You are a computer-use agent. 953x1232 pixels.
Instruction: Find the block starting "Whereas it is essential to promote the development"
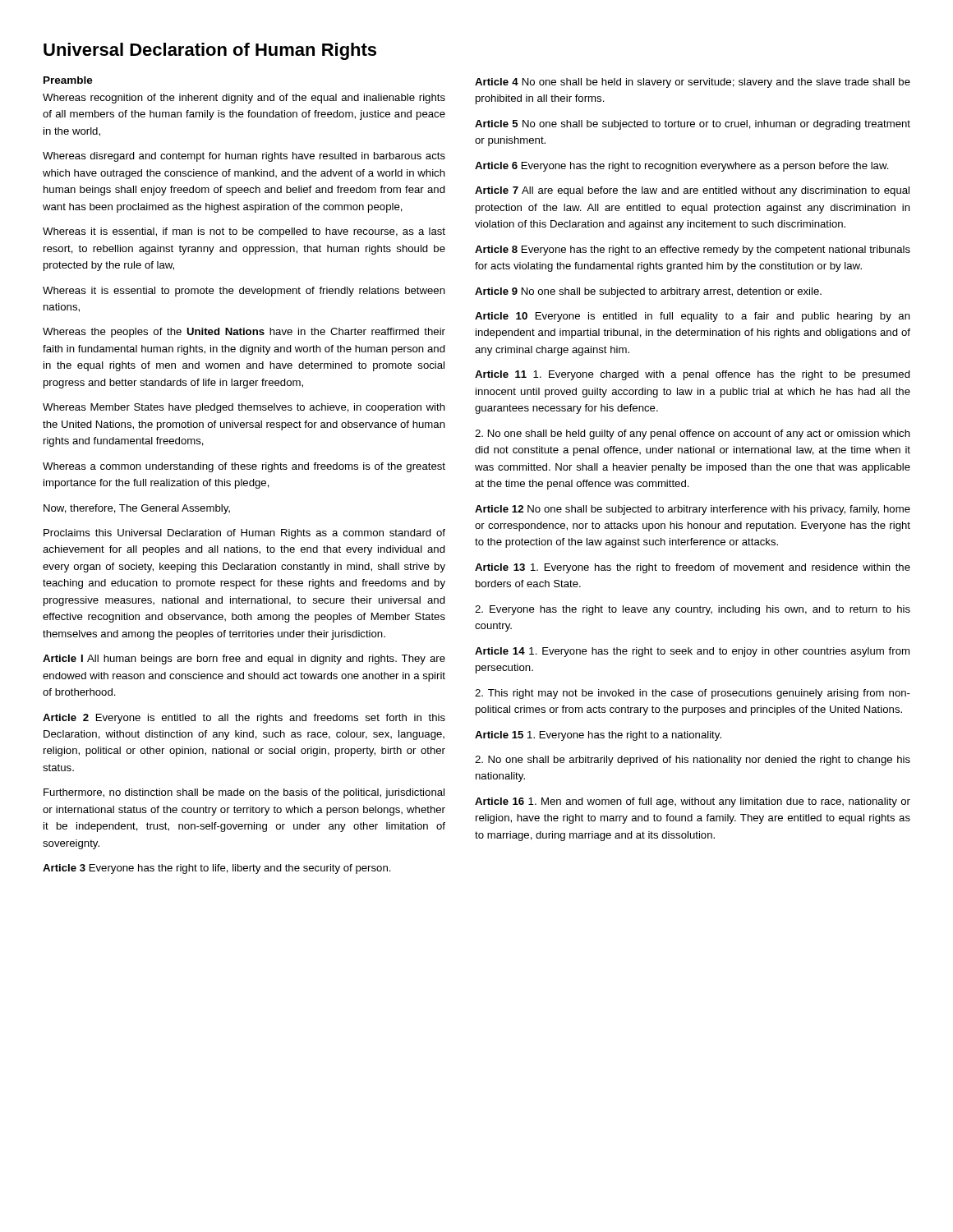pos(244,298)
